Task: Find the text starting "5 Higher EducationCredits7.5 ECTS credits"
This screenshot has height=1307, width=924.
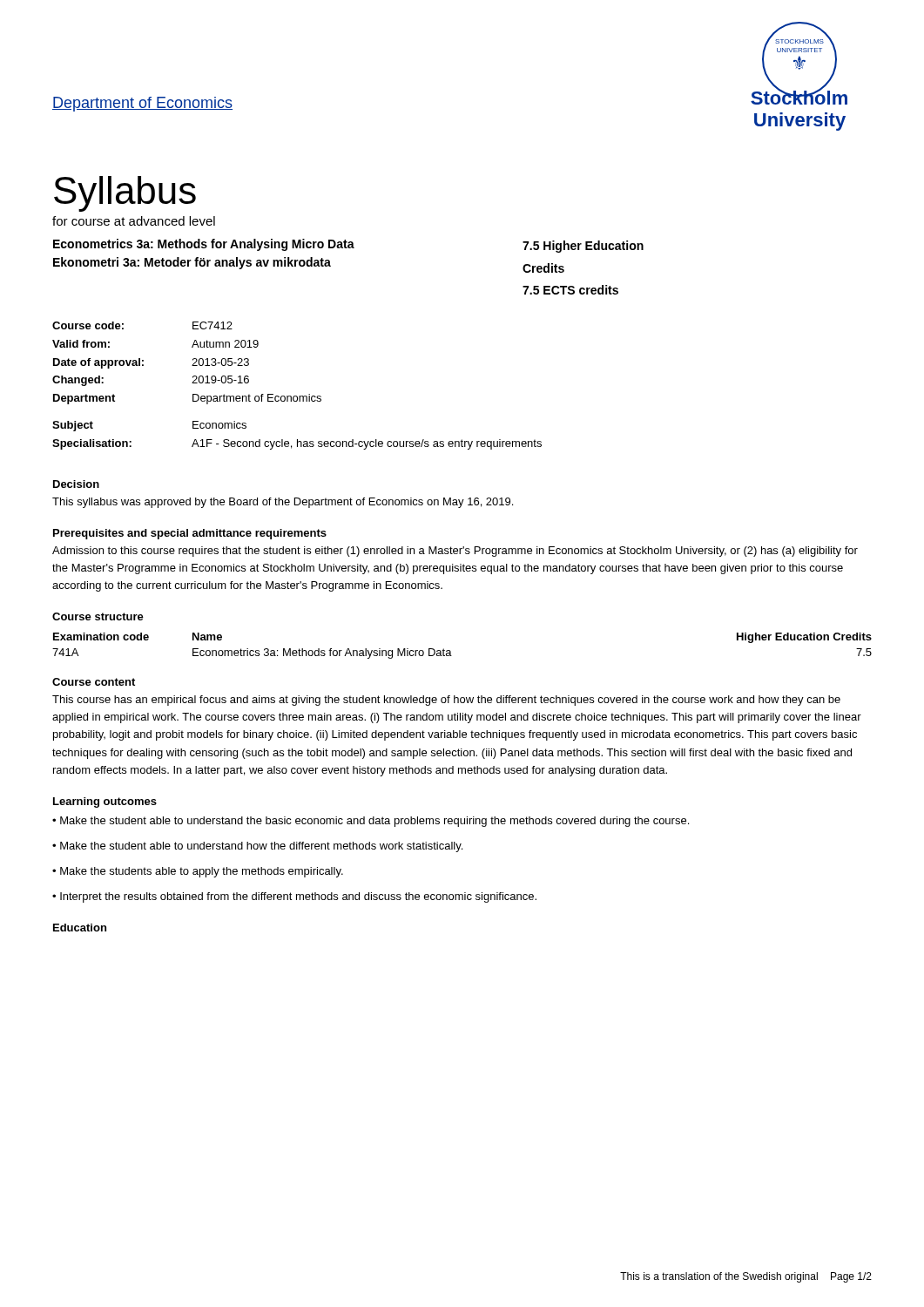Action: pyautogui.click(x=583, y=247)
